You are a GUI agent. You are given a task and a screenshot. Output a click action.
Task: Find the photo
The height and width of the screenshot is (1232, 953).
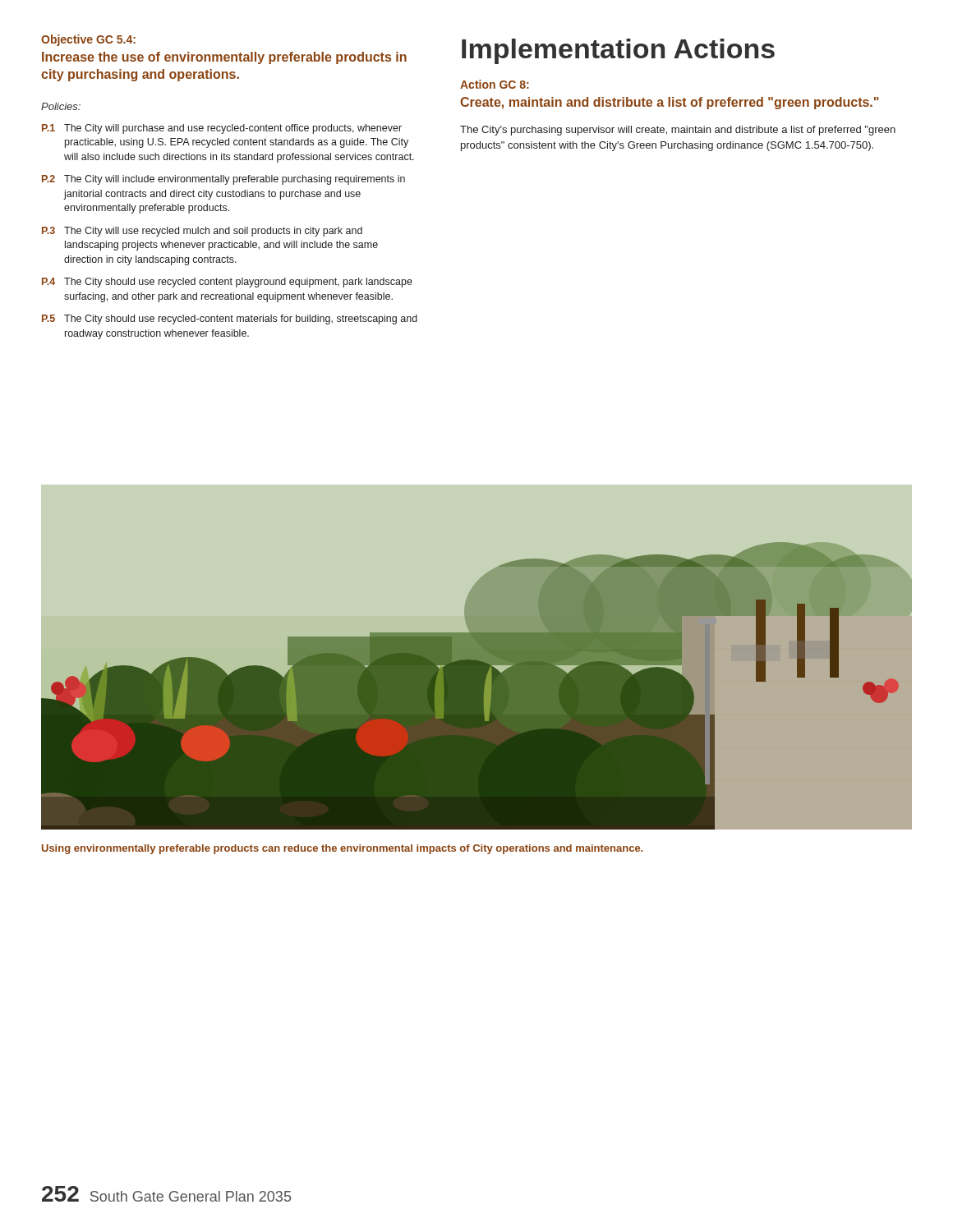476,659
